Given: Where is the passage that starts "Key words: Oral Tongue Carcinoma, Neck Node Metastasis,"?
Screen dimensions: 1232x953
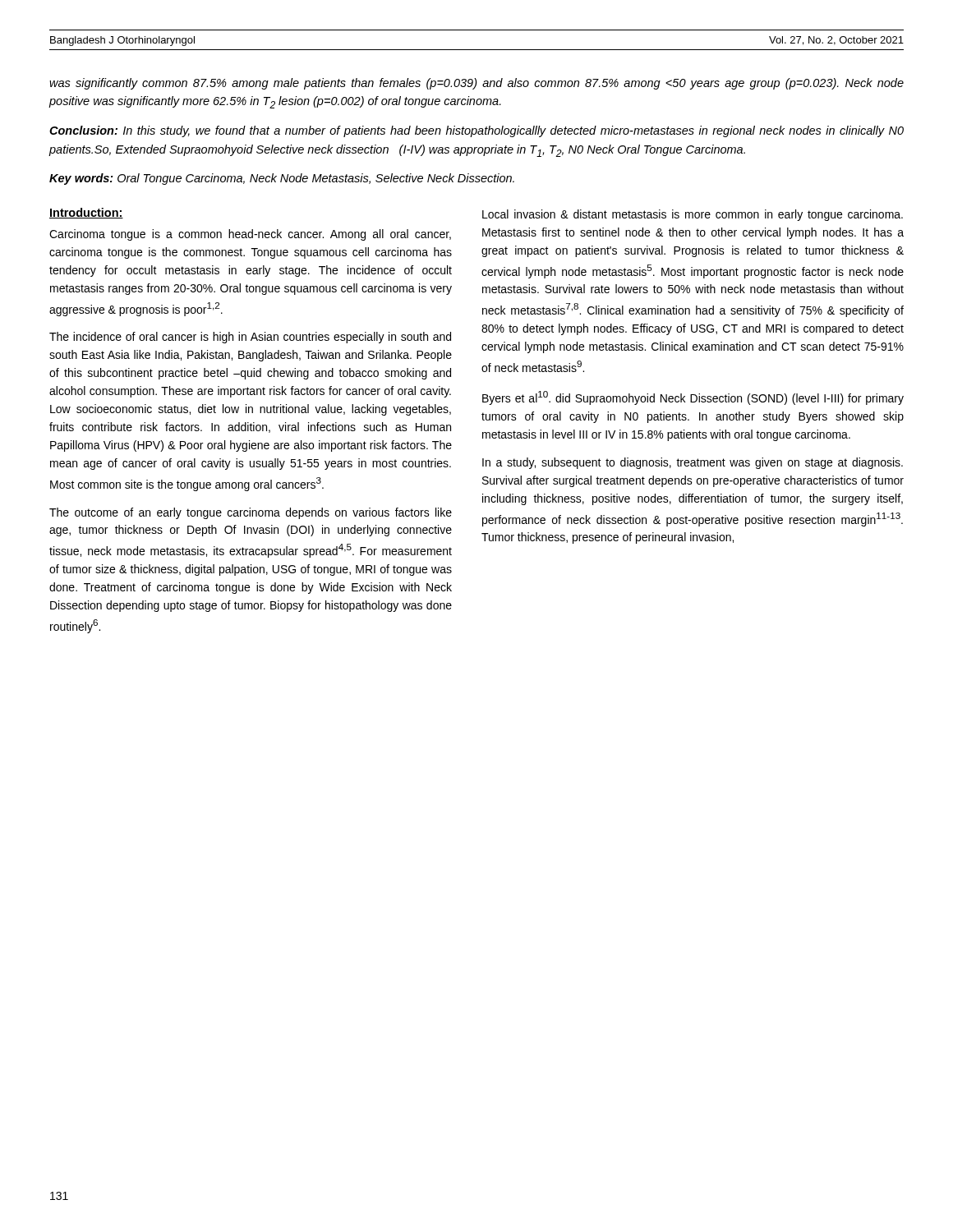Looking at the screenshot, I should tap(282, 178).
